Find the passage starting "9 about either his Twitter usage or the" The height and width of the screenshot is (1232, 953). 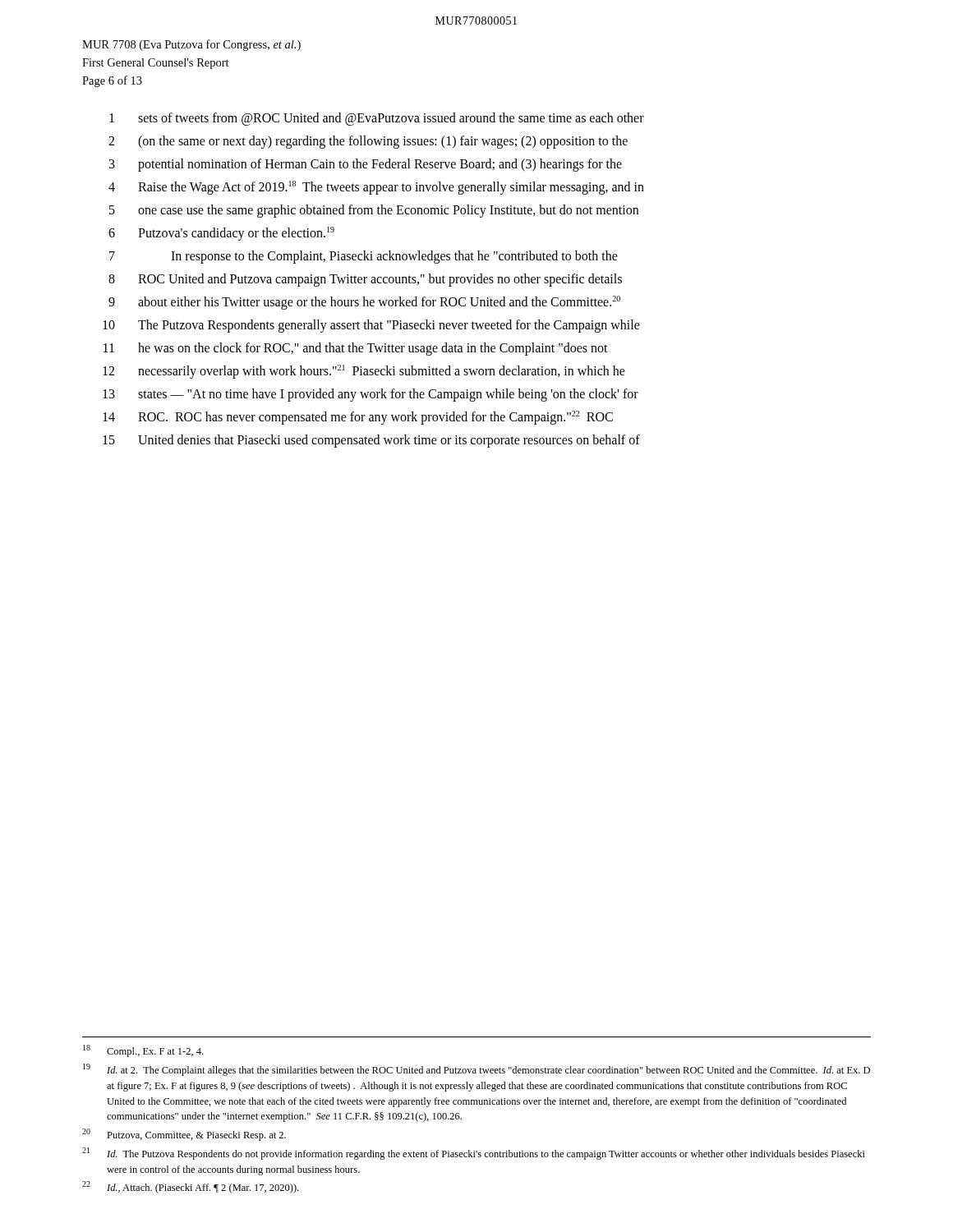[476, 302]
